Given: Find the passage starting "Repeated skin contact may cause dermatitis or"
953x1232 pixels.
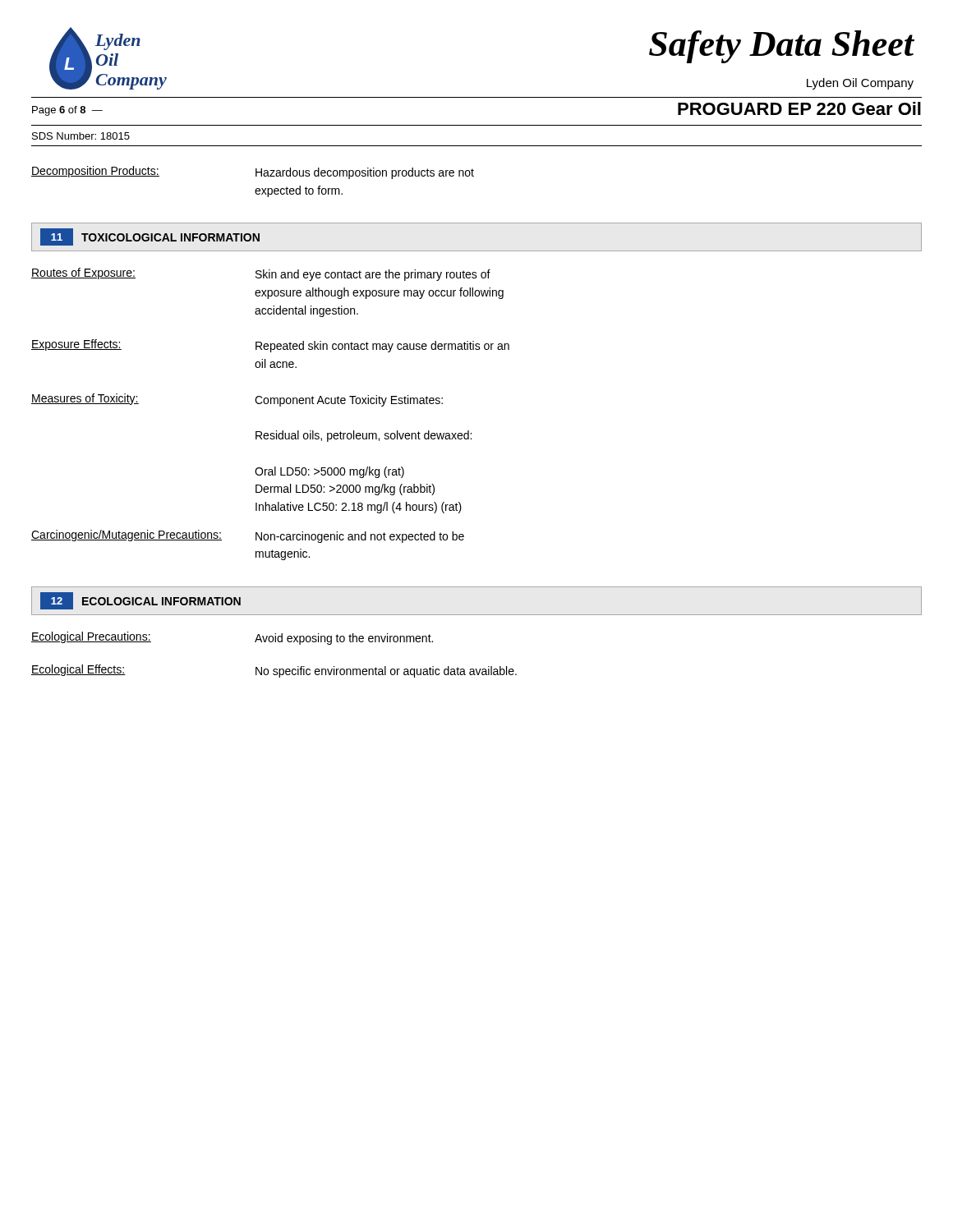Looking at the screenshot, I should pyautogui.click(x=382, y=355).
